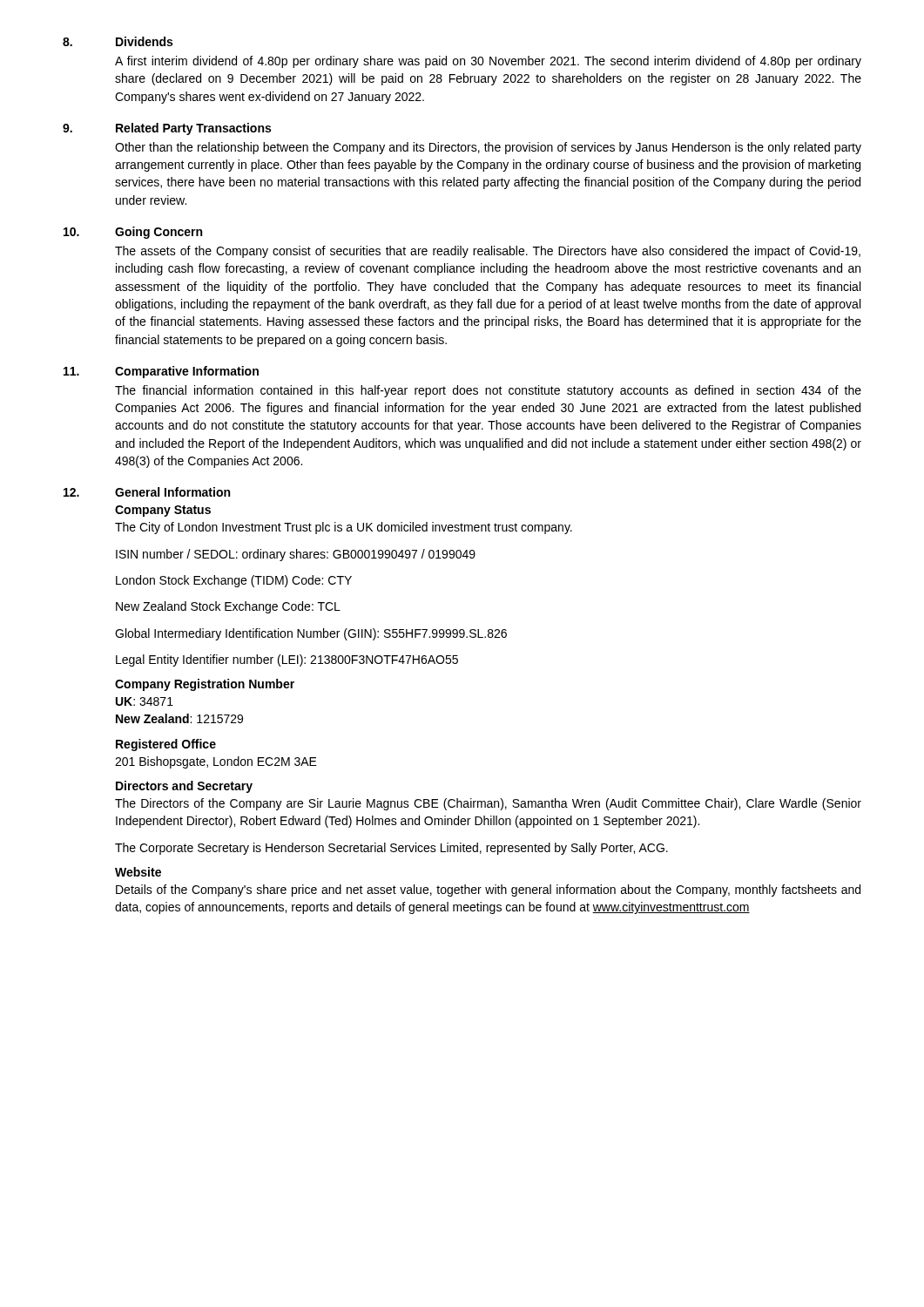Navigate to the block starting "9. Related Party Transactions"
The width and height of the screenshot is (924, 1307).
click(462, 165)
